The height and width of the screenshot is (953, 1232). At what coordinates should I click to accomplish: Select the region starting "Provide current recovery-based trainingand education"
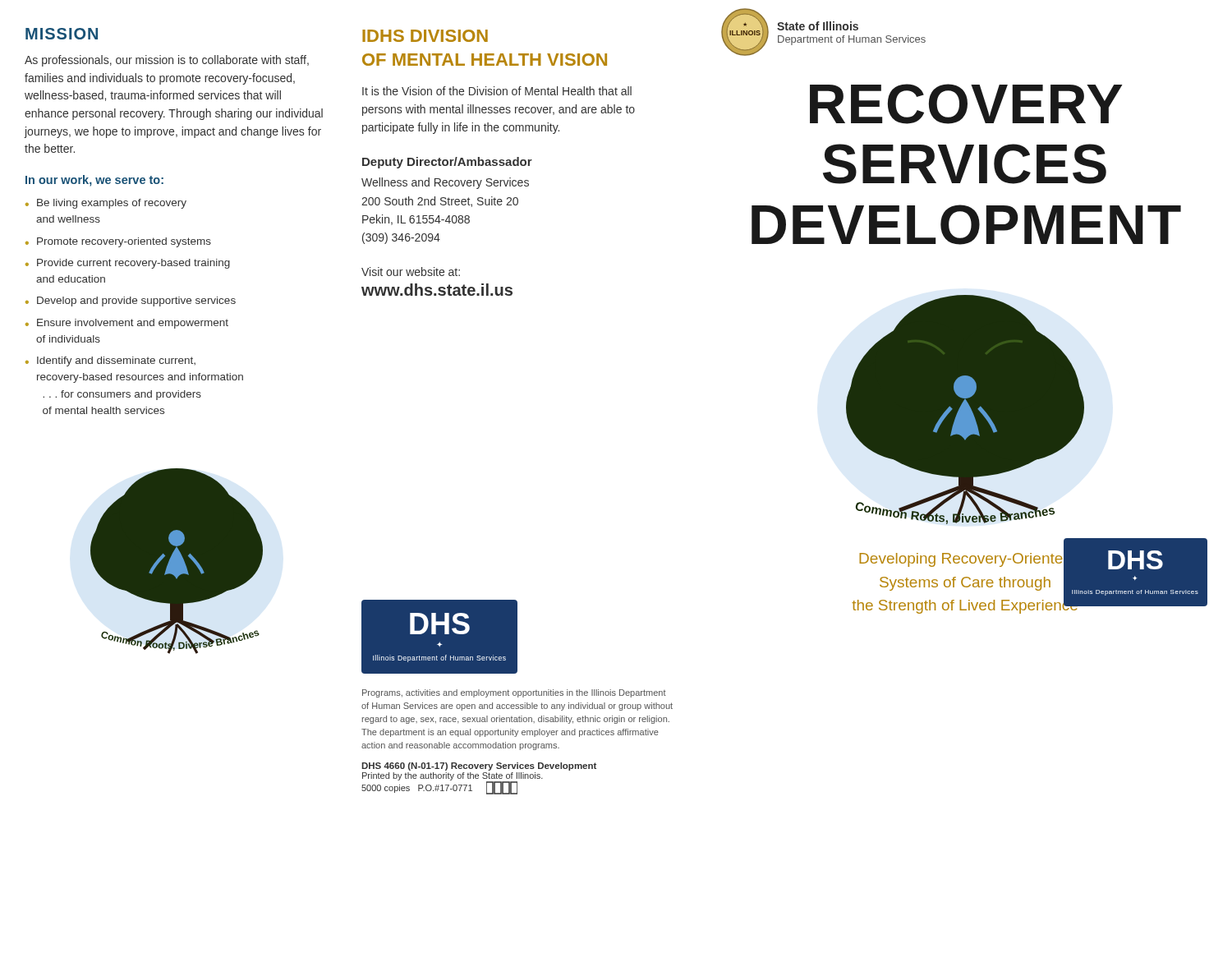(133, 271)
